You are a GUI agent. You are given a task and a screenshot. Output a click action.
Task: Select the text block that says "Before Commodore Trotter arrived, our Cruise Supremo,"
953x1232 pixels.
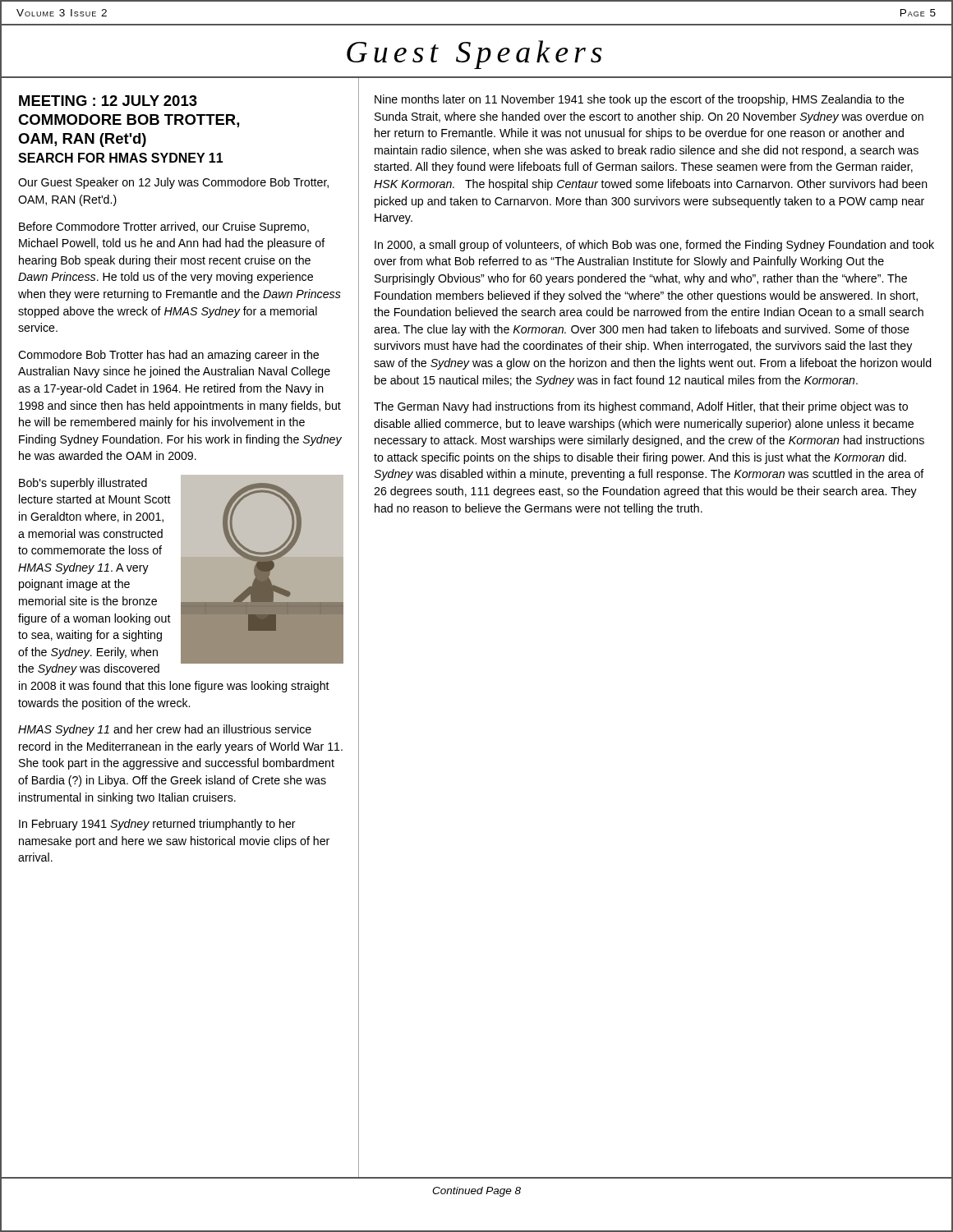coord(179,277)
